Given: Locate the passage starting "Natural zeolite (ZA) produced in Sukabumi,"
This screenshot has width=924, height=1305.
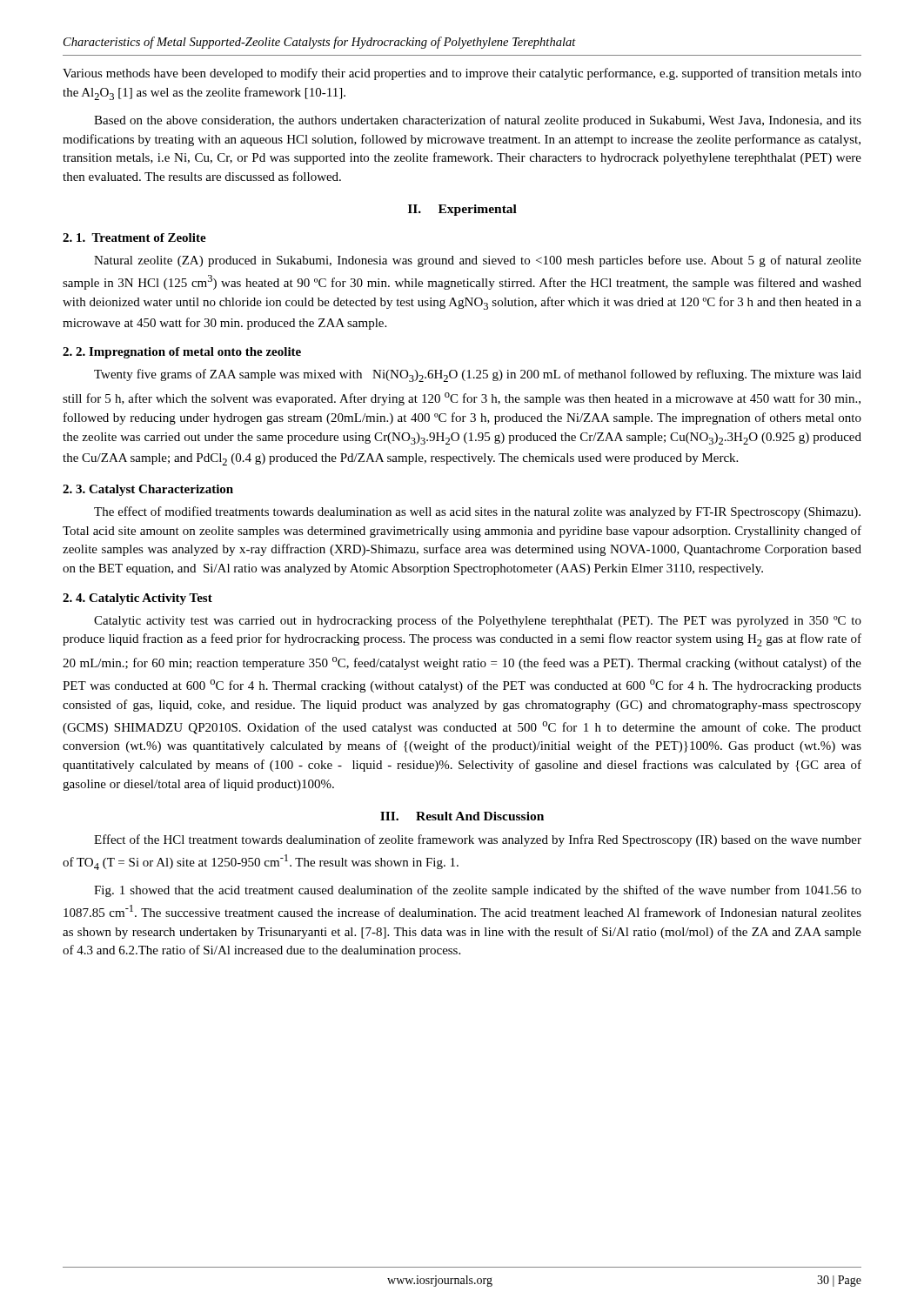Looking at the screenshot, I should [462, 291].
